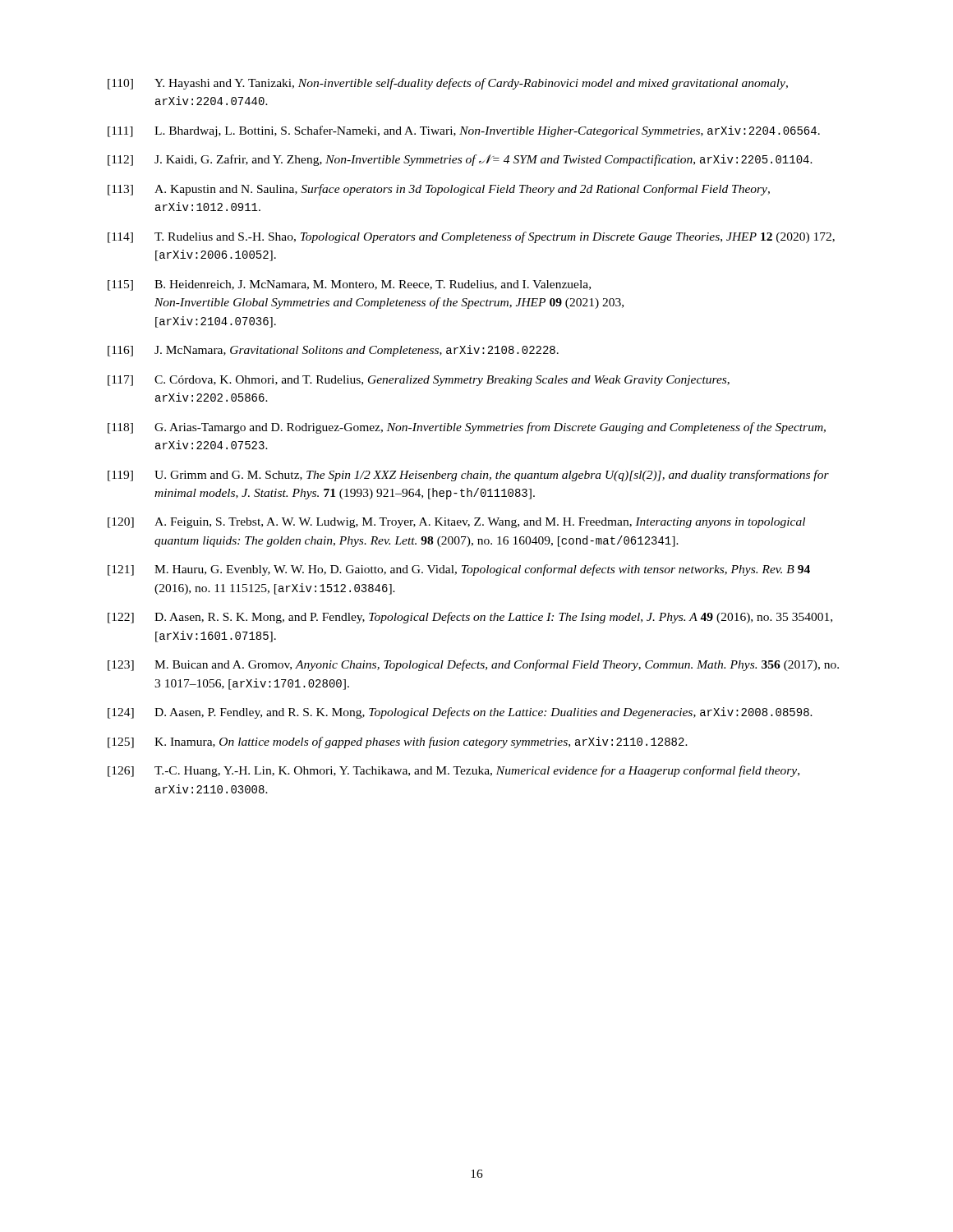Image resolution: width=953 pixels, height=1232 pixels.
Task: Locate the element starting "[110] Y. Hayashi and Y. Tanizaki,"
Action: (476, 92)
